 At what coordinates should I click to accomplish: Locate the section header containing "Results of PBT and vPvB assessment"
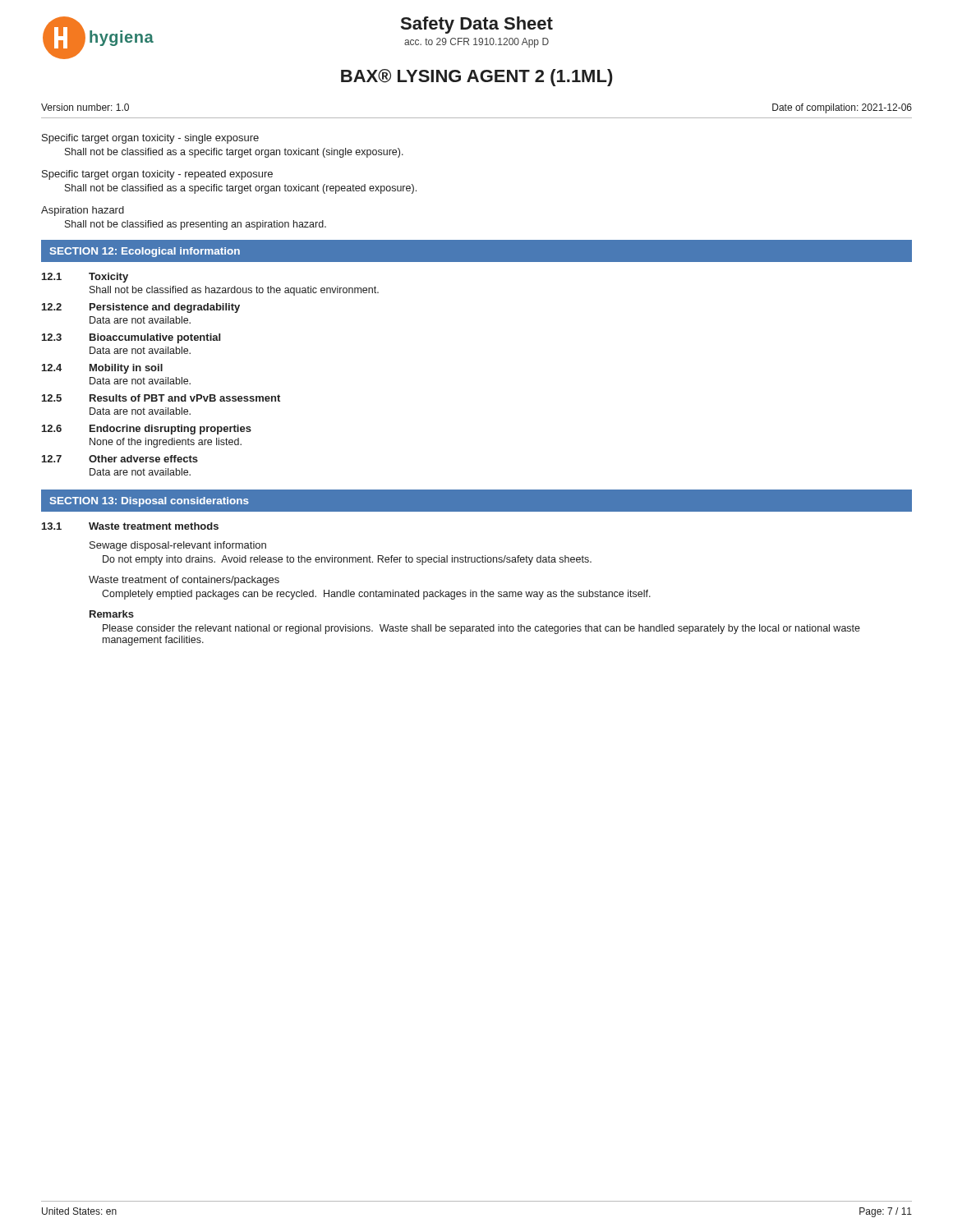(x=185, y=398)
